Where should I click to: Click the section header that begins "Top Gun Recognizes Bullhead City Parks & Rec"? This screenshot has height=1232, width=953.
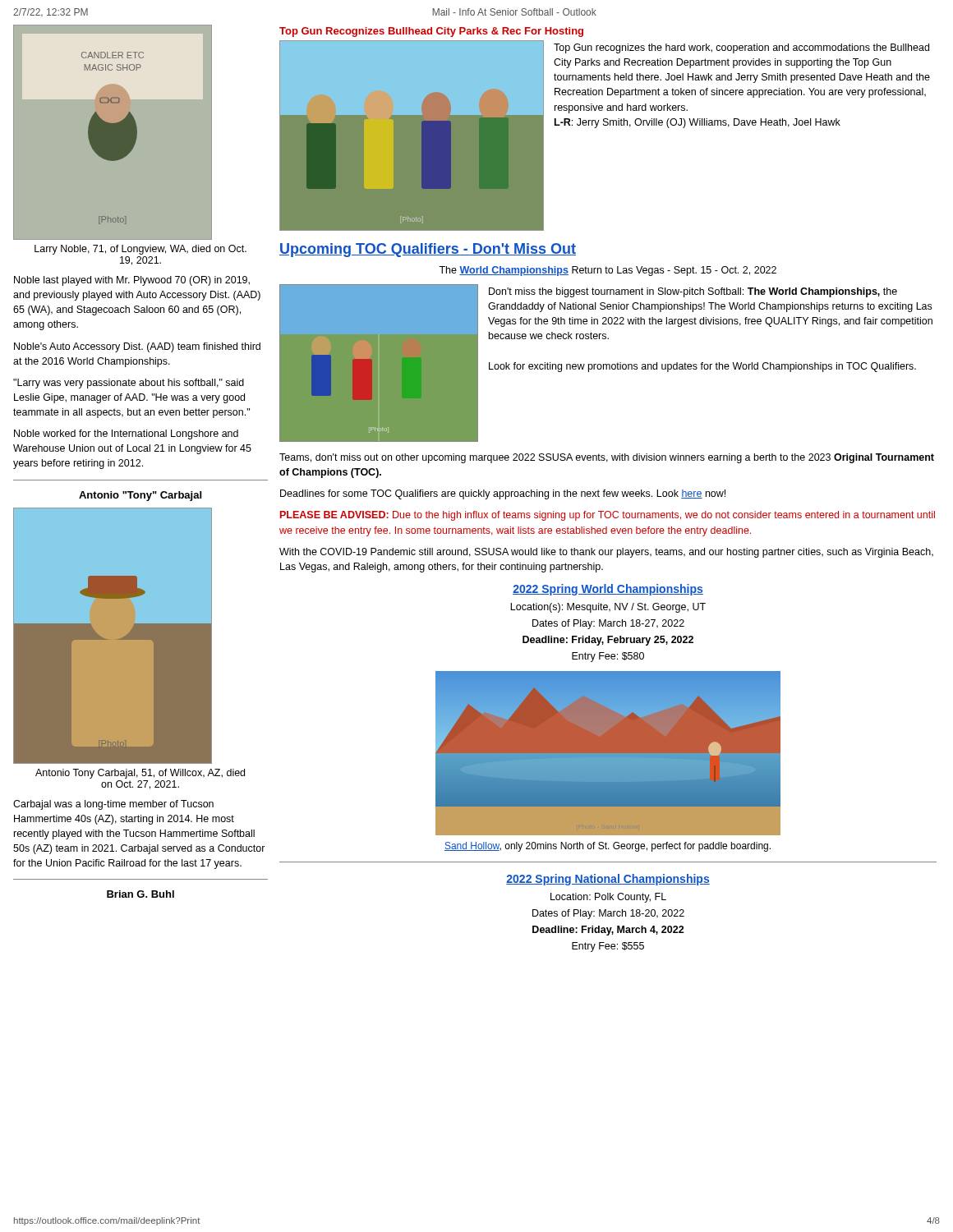(x=432, y=31)
